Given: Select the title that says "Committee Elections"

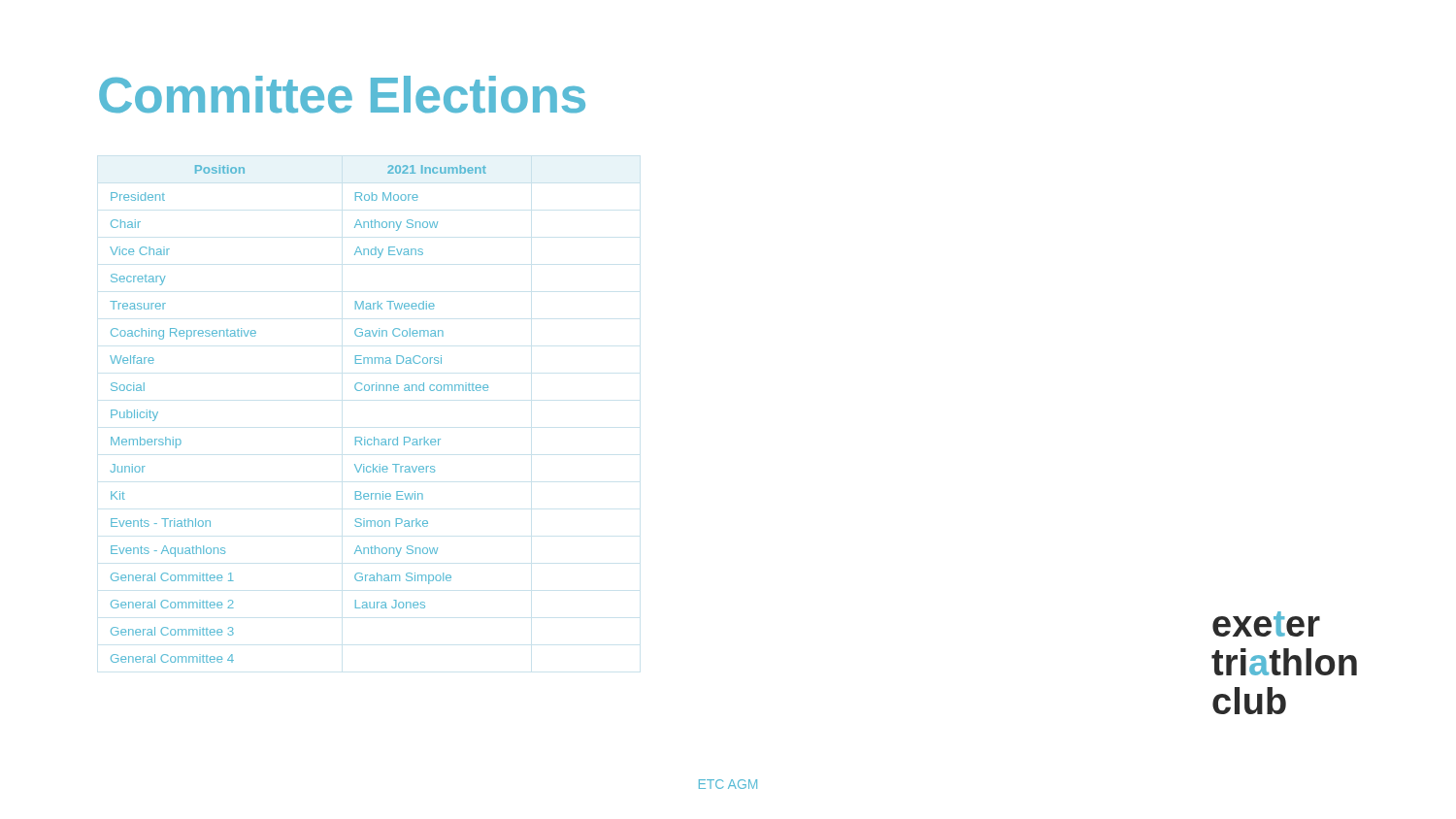Looking at the screenshot, I should tap(342, 95).
